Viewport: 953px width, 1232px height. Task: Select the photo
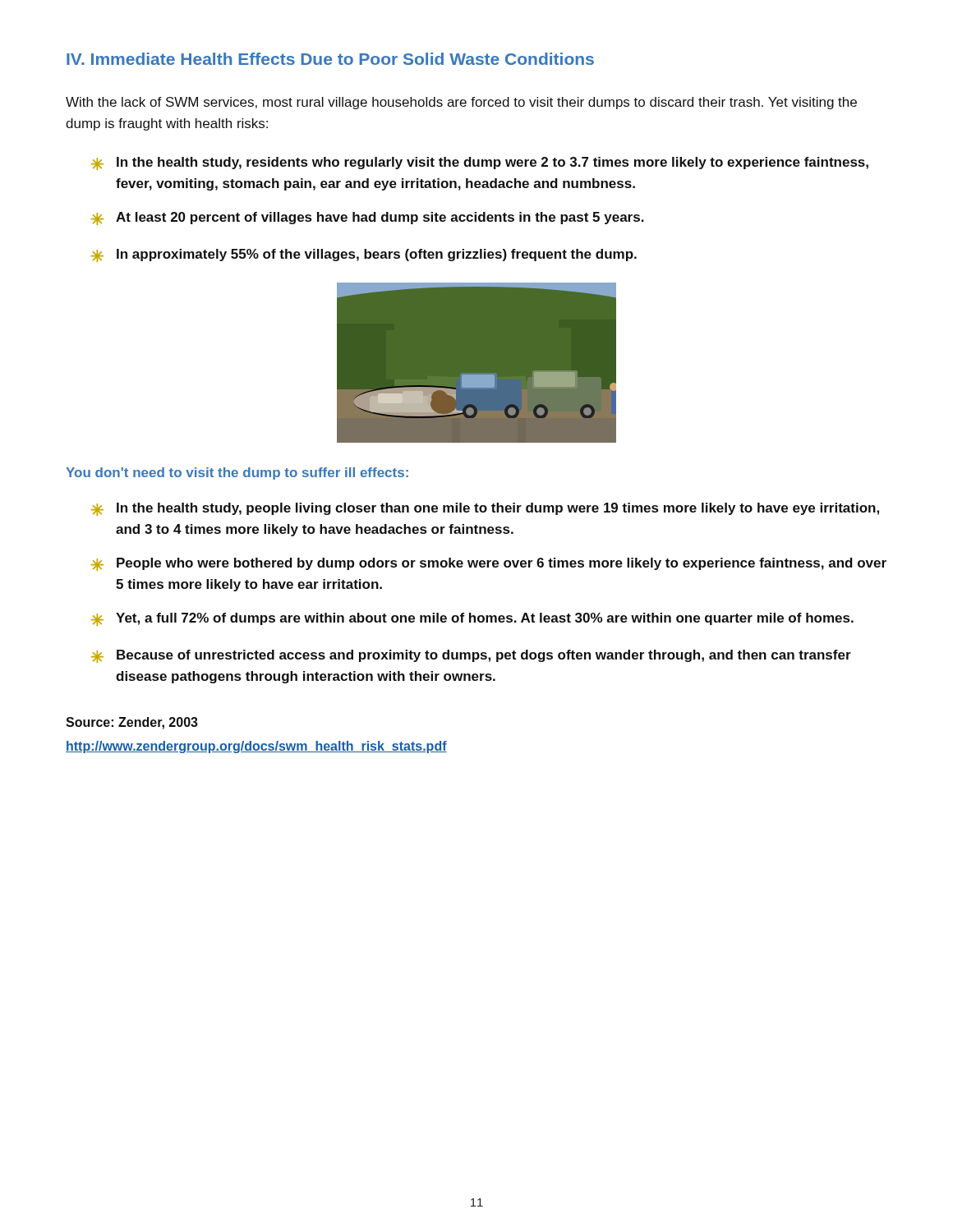[x=476, y=365]
